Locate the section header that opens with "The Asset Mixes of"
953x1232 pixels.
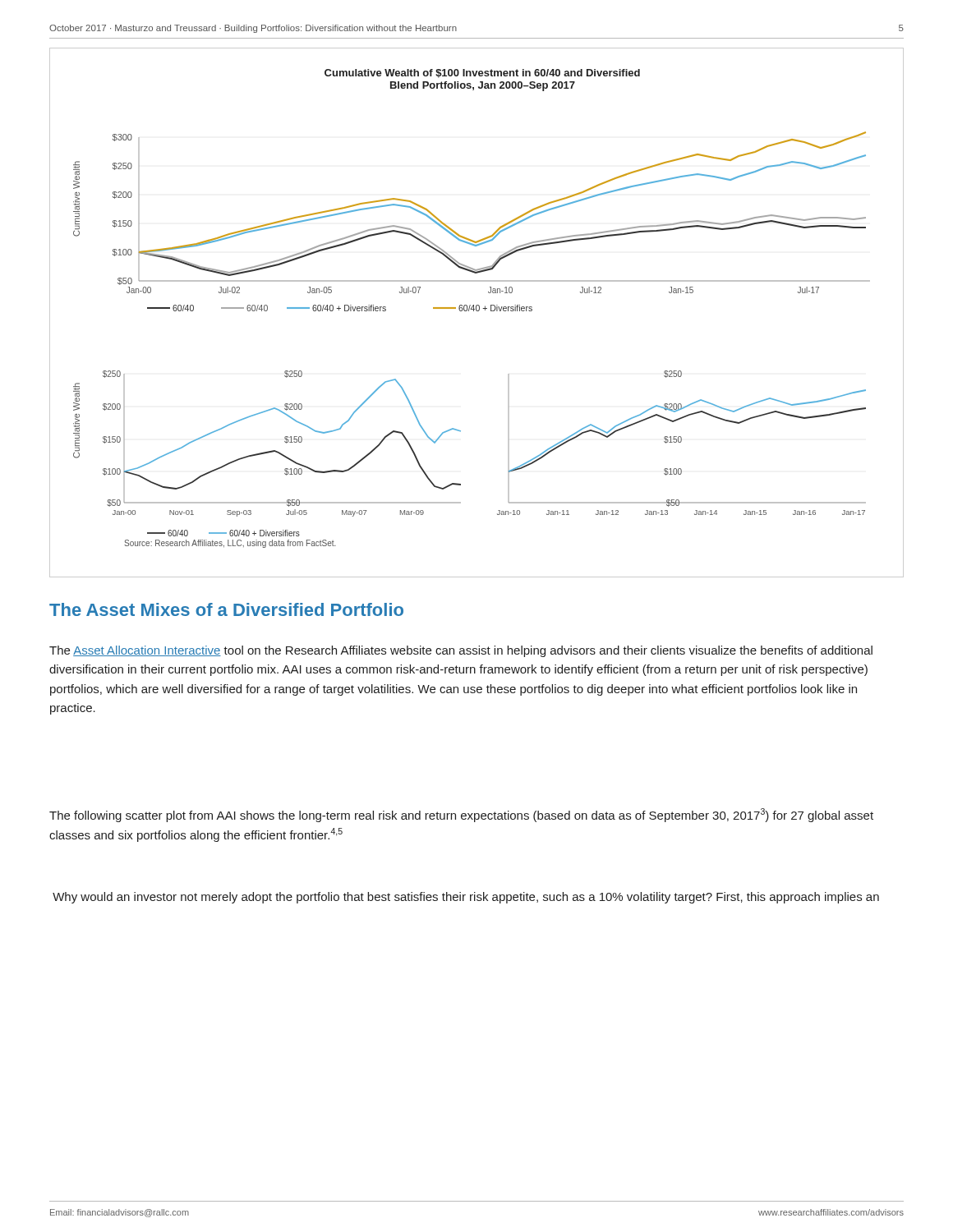227,610
